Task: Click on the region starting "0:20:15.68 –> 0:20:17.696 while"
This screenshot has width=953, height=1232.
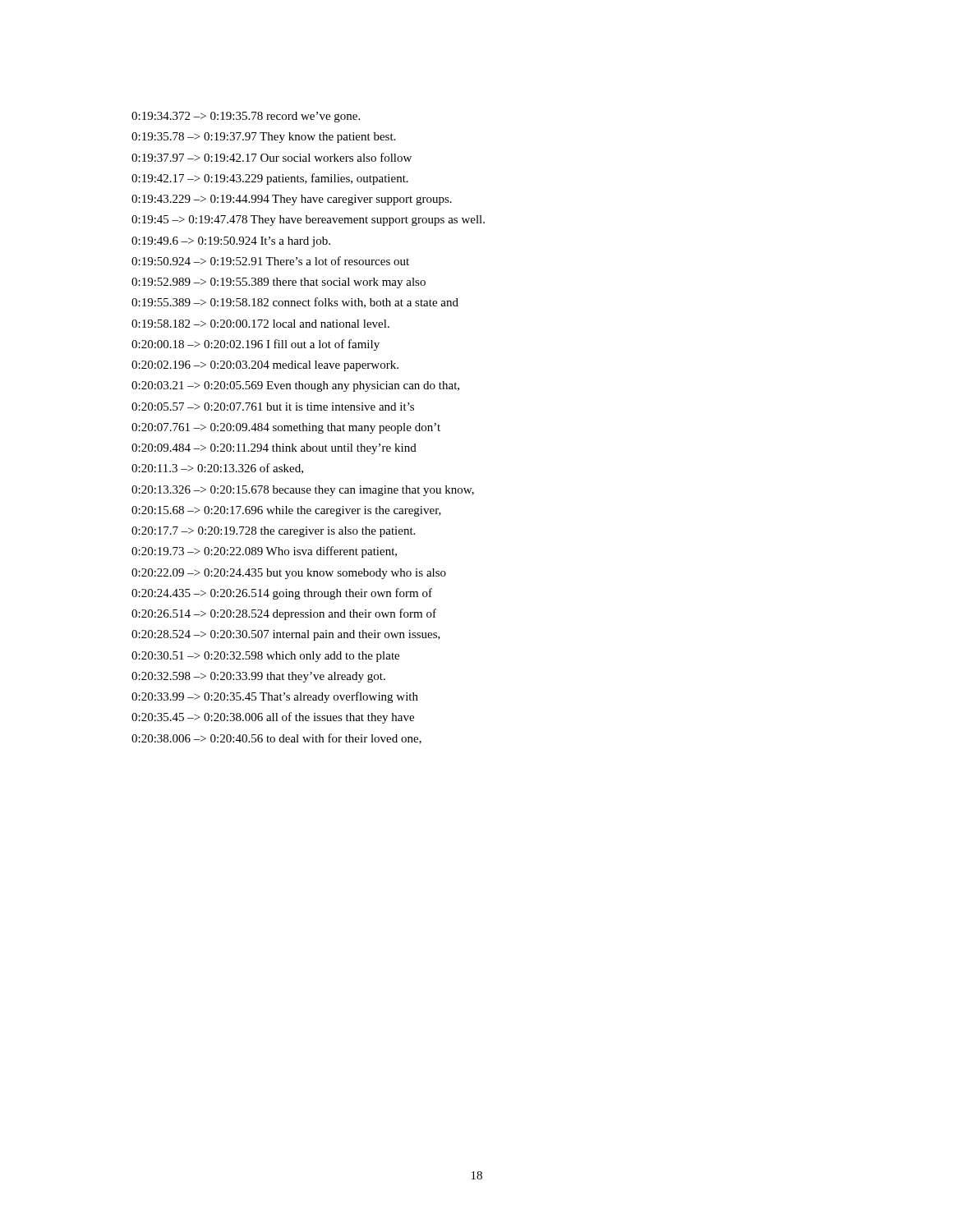Action: pyautogui.click(x=286, y=510)
